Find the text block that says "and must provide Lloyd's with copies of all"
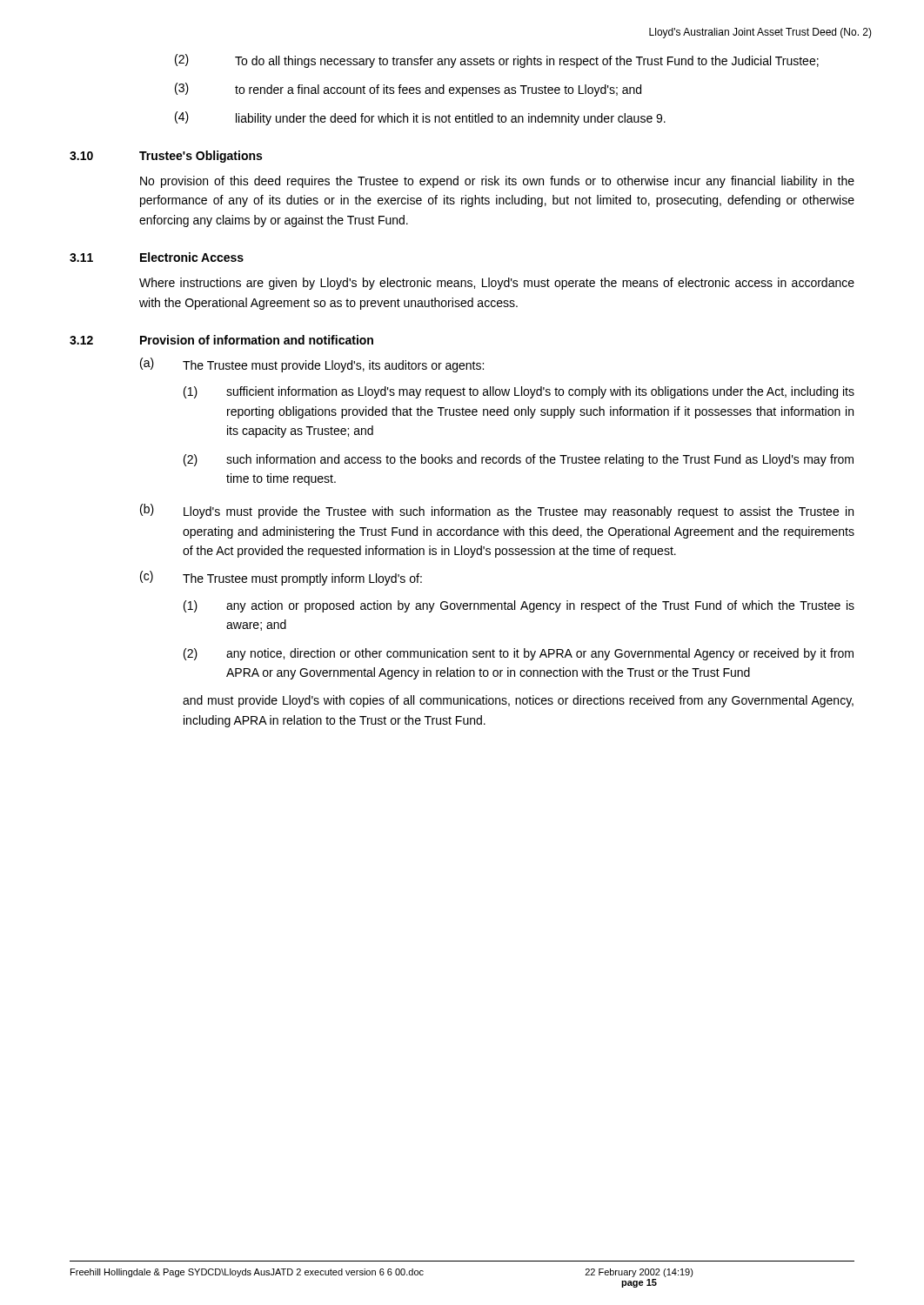The height and width of the screenshot is (1305, 924). pos(519,710)
